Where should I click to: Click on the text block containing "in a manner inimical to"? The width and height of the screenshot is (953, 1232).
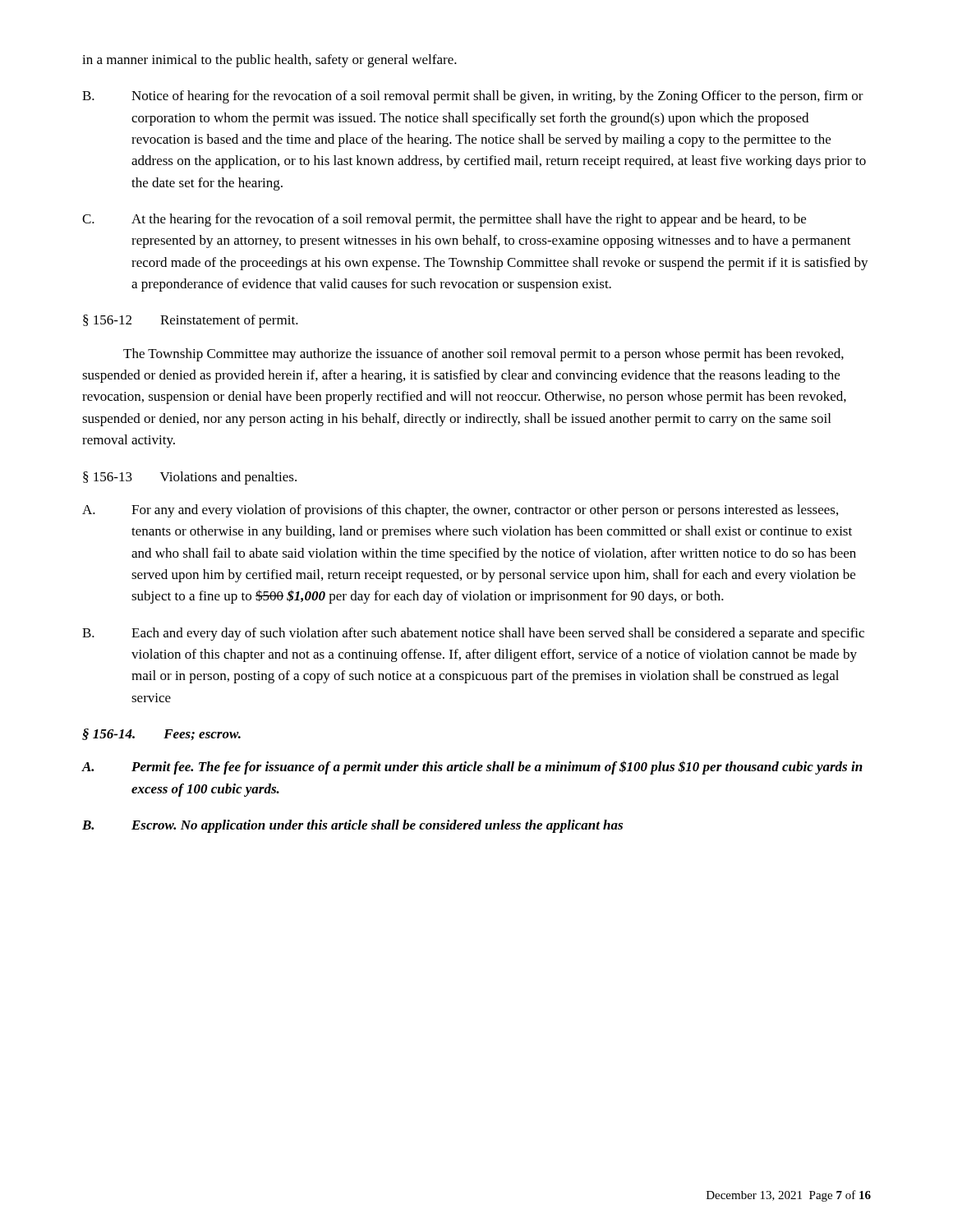point(270,60)
